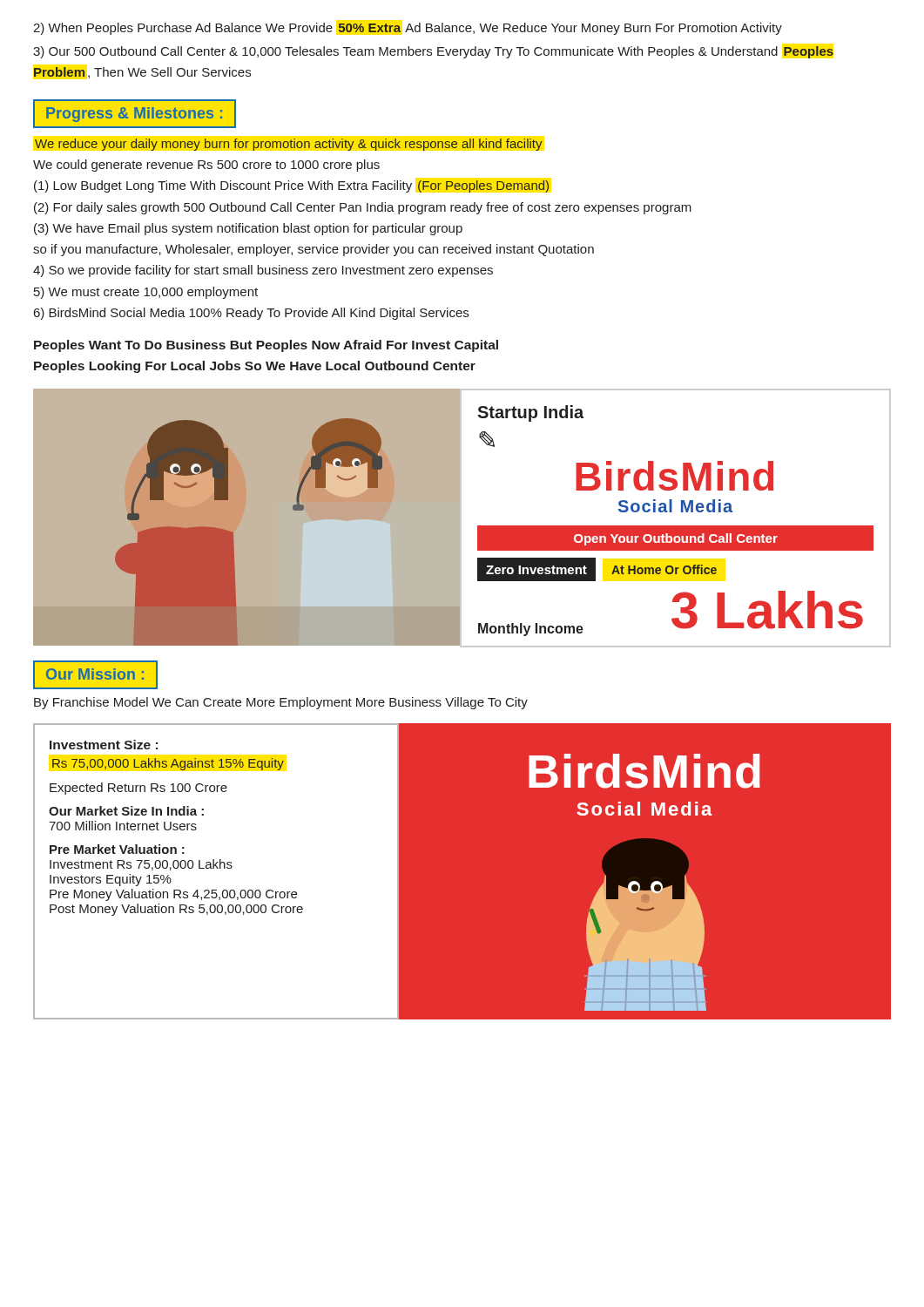Navigate to the text starting "Our Mission :"
This screenshot has width=924, height=1307.
95,674
